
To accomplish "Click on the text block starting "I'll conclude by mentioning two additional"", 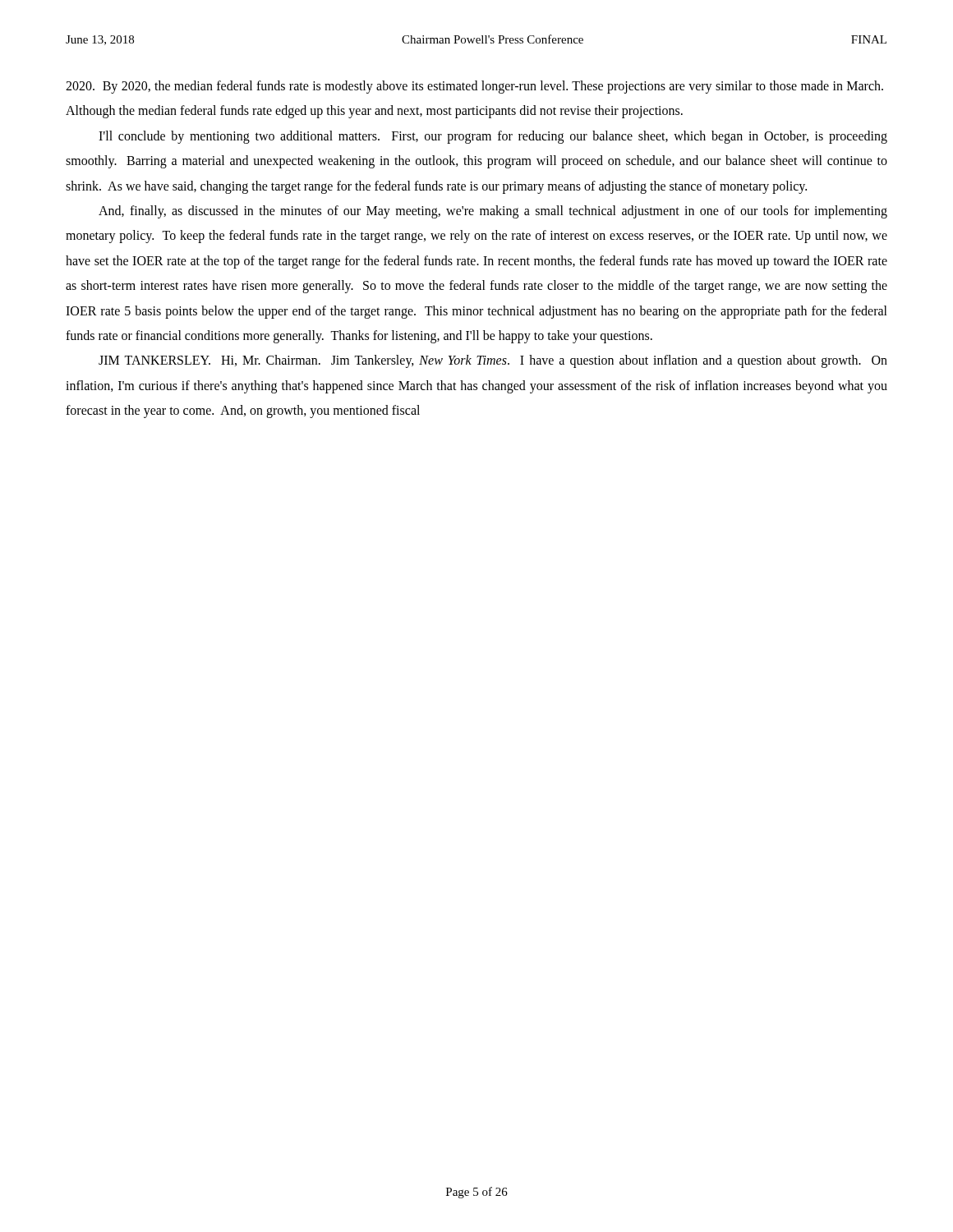I will pos(476,161).
